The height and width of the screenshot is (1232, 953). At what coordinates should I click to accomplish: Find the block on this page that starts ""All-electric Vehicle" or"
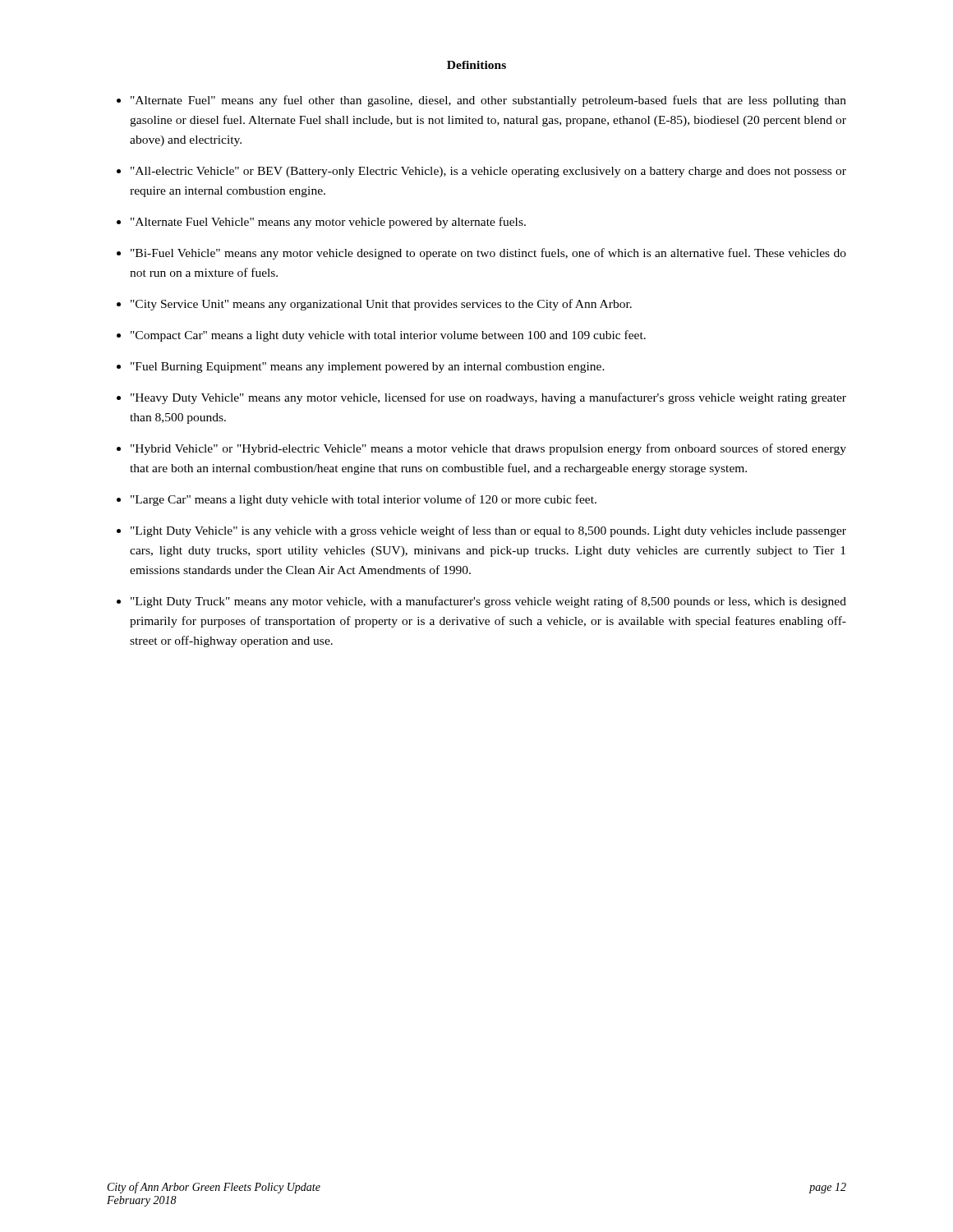point(488,180)
